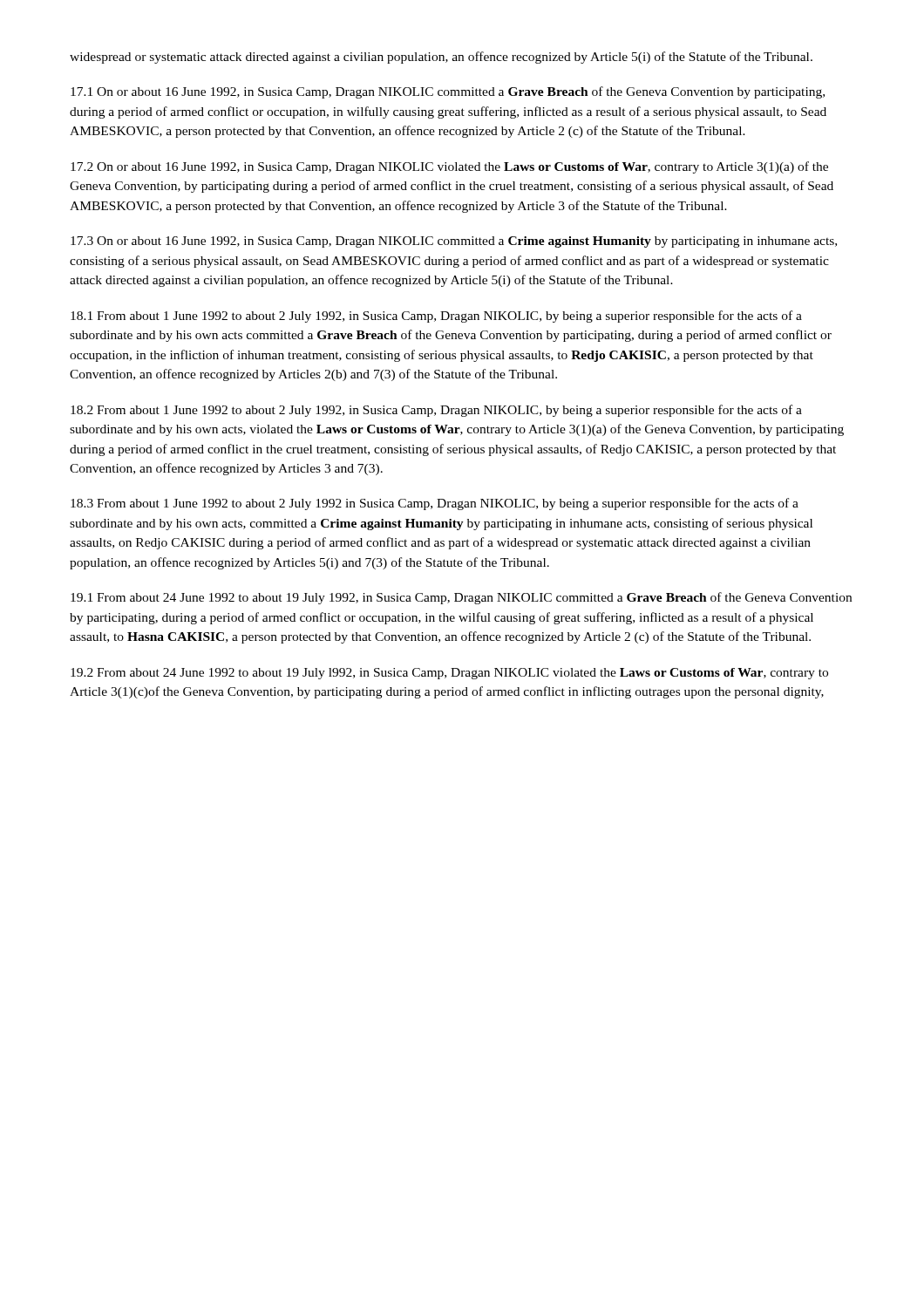Navigate to the region starting "1 From about 1 June 1992"
The height and width of the screenshot is (1308, 924).
click(x=451, y=344)
